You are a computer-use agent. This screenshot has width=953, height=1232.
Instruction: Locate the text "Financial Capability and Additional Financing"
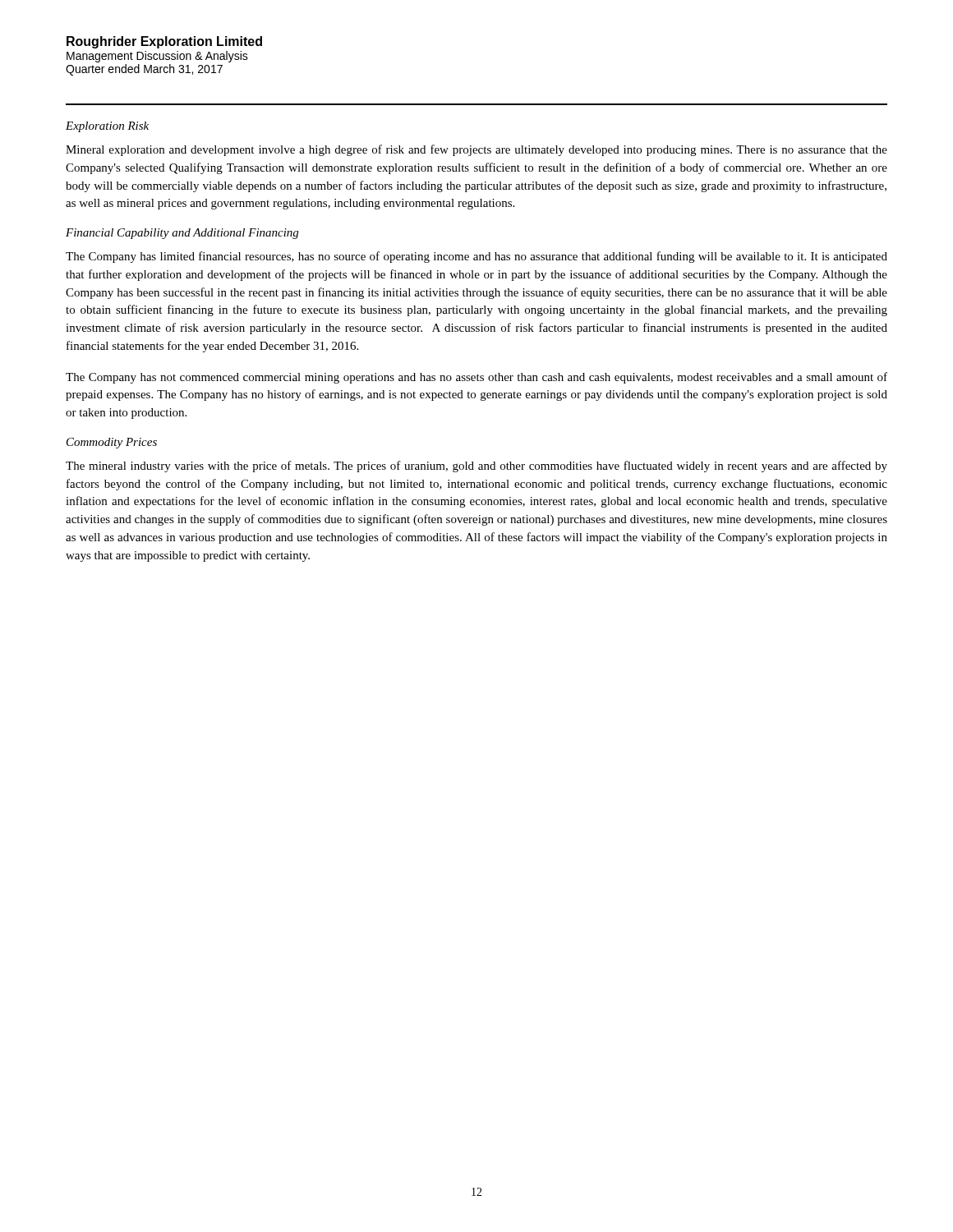(182, 232)
